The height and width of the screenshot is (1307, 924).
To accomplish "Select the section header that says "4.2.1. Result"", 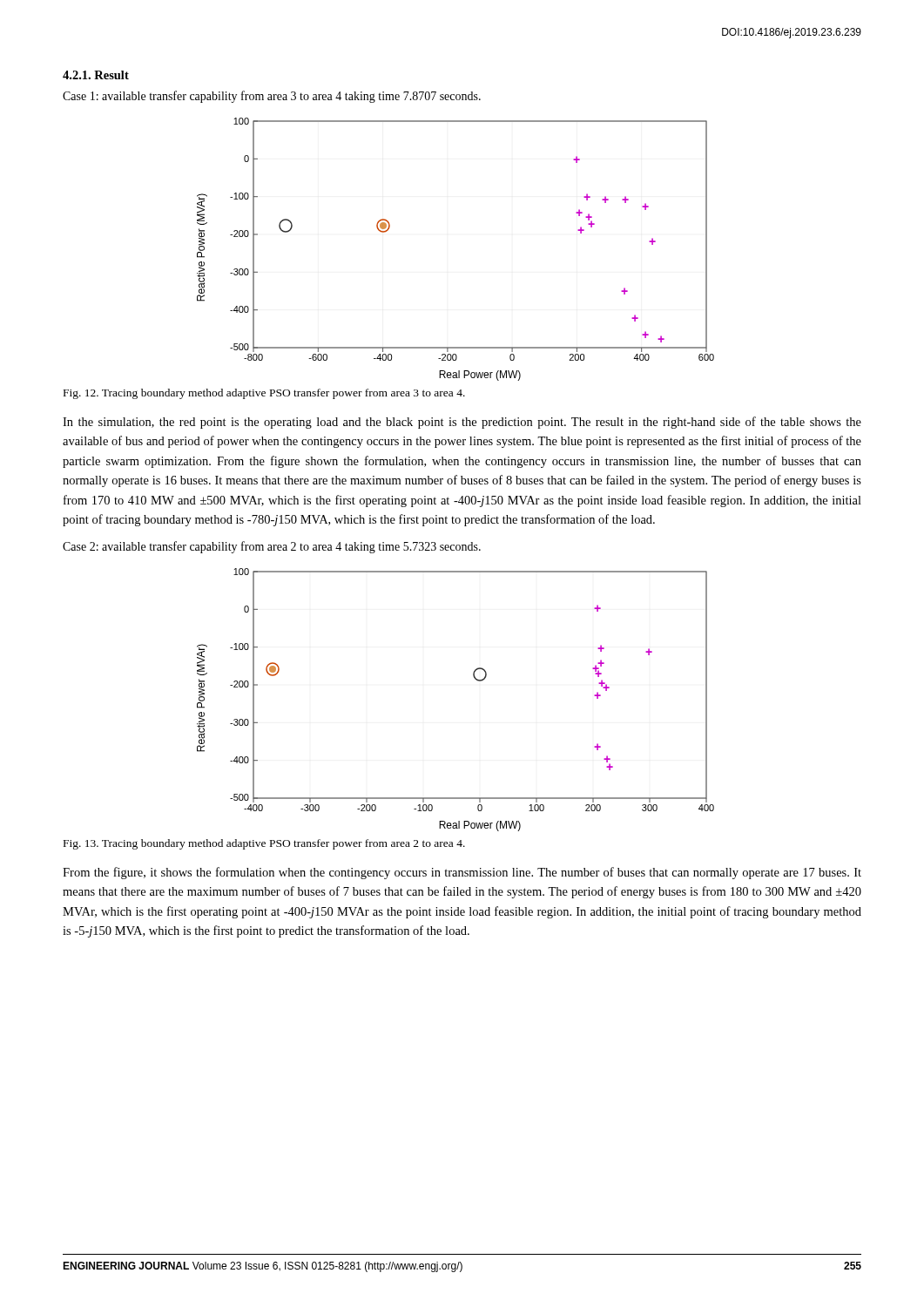I will [x=96, y=75].
